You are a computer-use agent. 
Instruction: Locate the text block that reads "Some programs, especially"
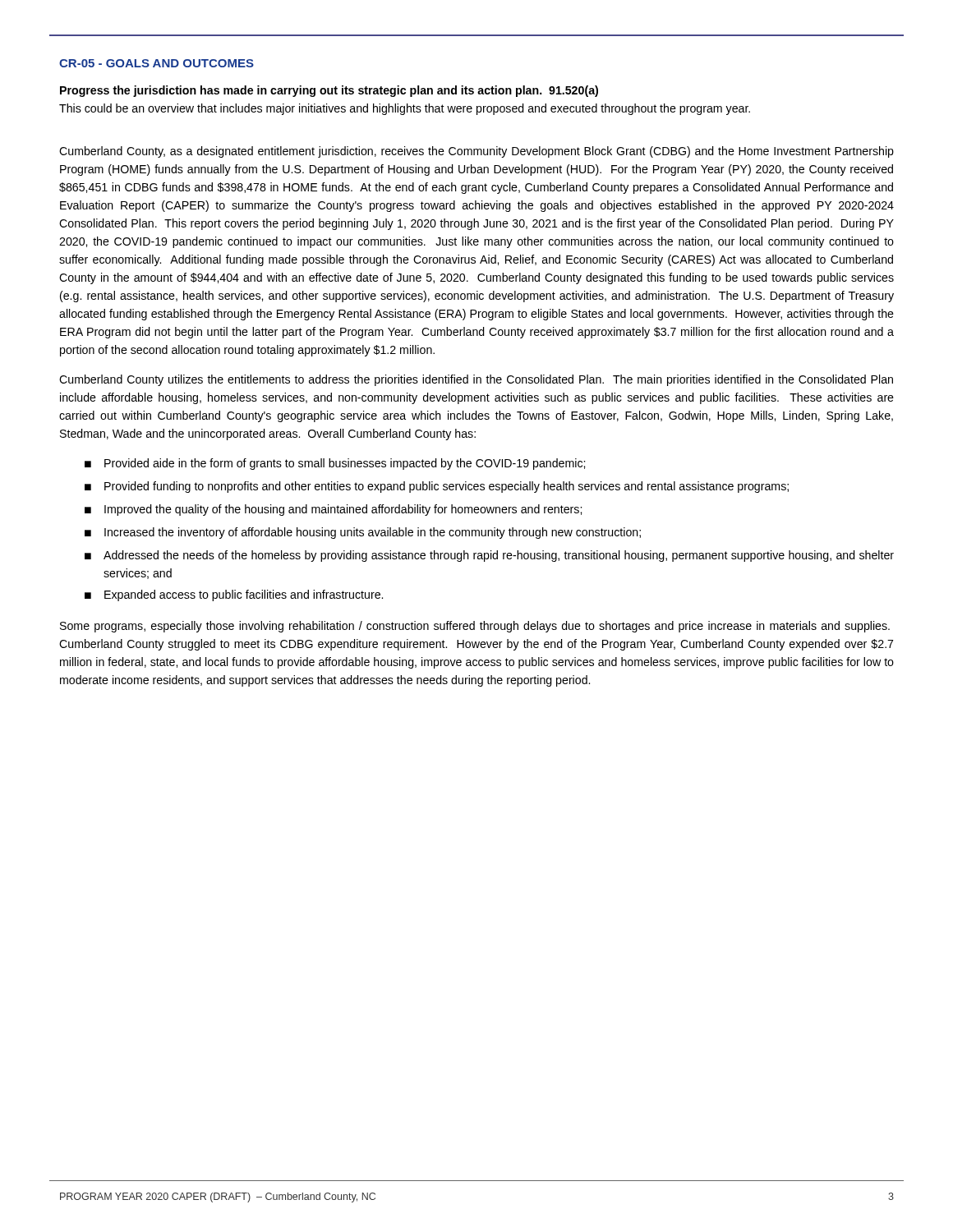coord(476,653)
